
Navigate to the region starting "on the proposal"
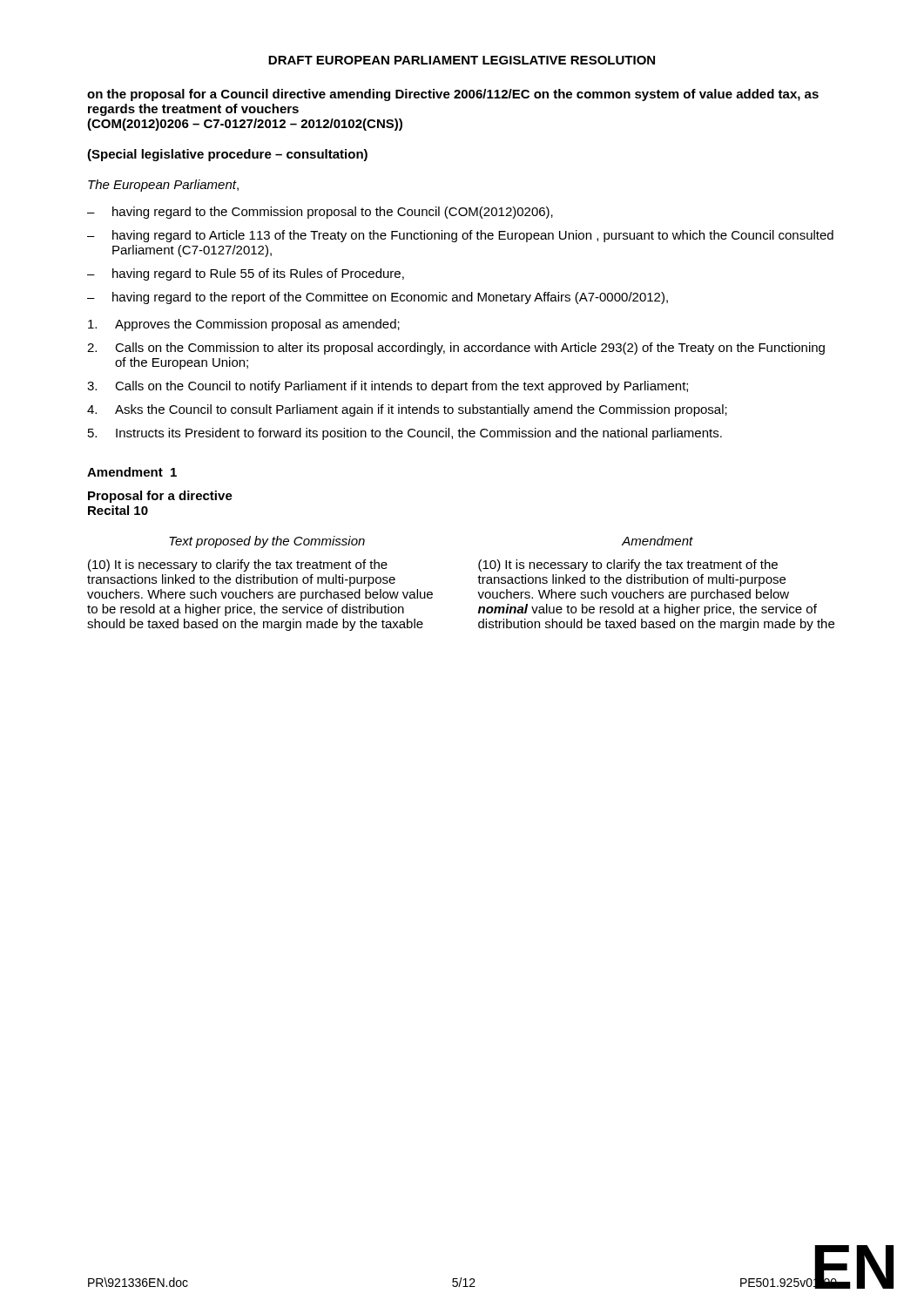tap(453, 108)
